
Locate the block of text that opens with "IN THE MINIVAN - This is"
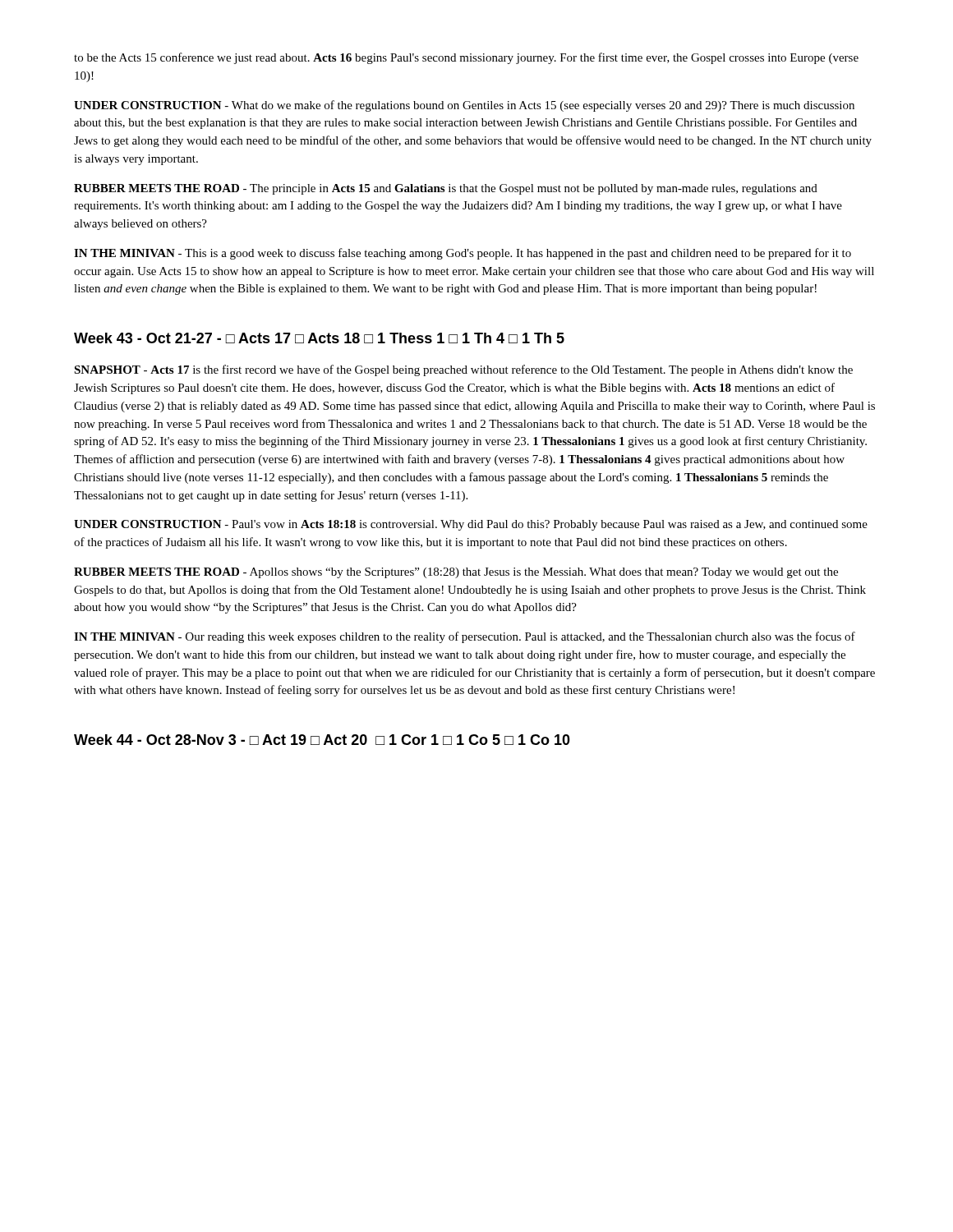click(474, 271)
